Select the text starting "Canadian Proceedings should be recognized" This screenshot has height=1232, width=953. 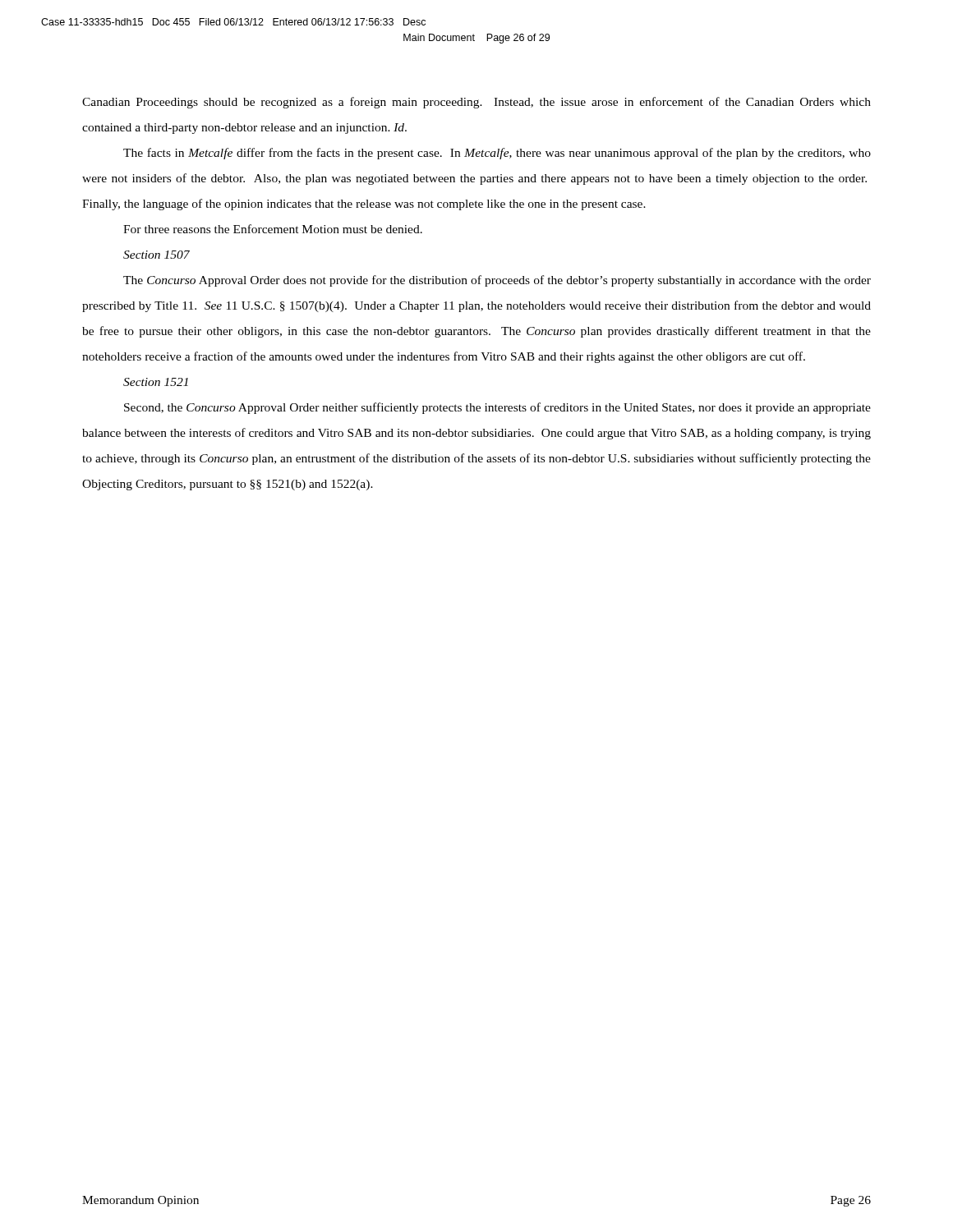point(476,114)
